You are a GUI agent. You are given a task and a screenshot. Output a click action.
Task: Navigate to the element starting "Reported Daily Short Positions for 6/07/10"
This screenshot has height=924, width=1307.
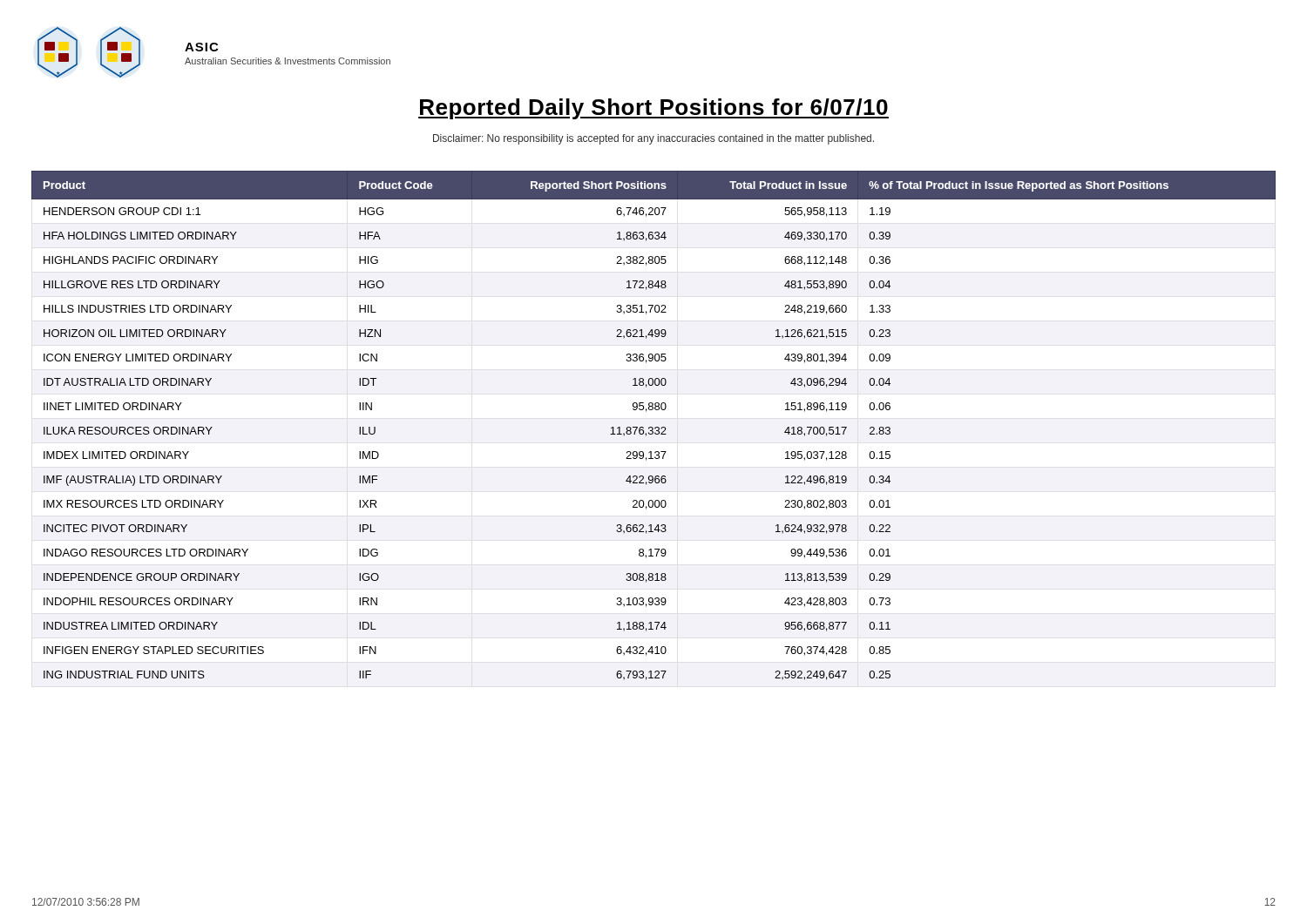pyautogui.click(x=654, y=107)
